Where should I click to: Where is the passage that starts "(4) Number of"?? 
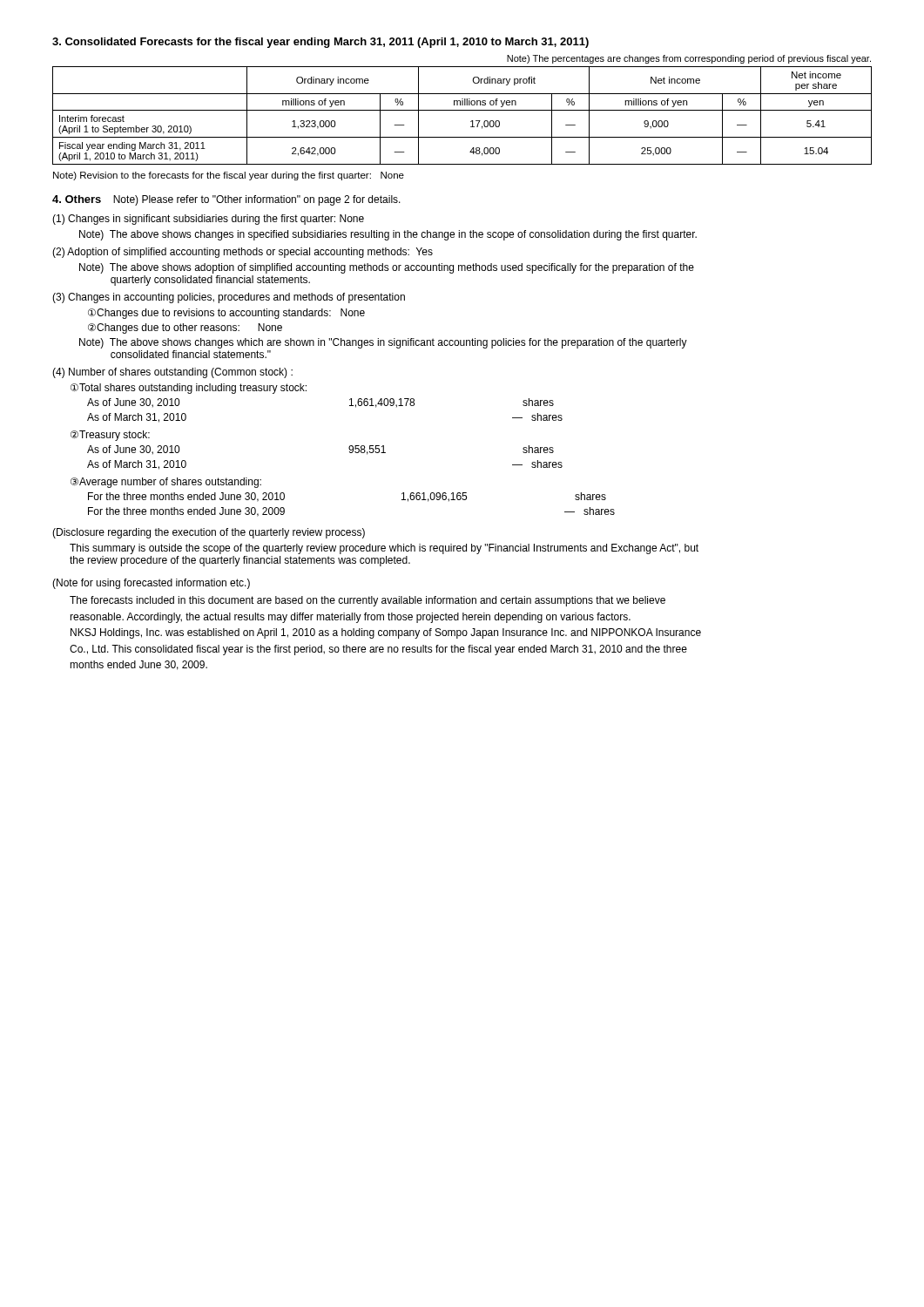pos(173,372)
